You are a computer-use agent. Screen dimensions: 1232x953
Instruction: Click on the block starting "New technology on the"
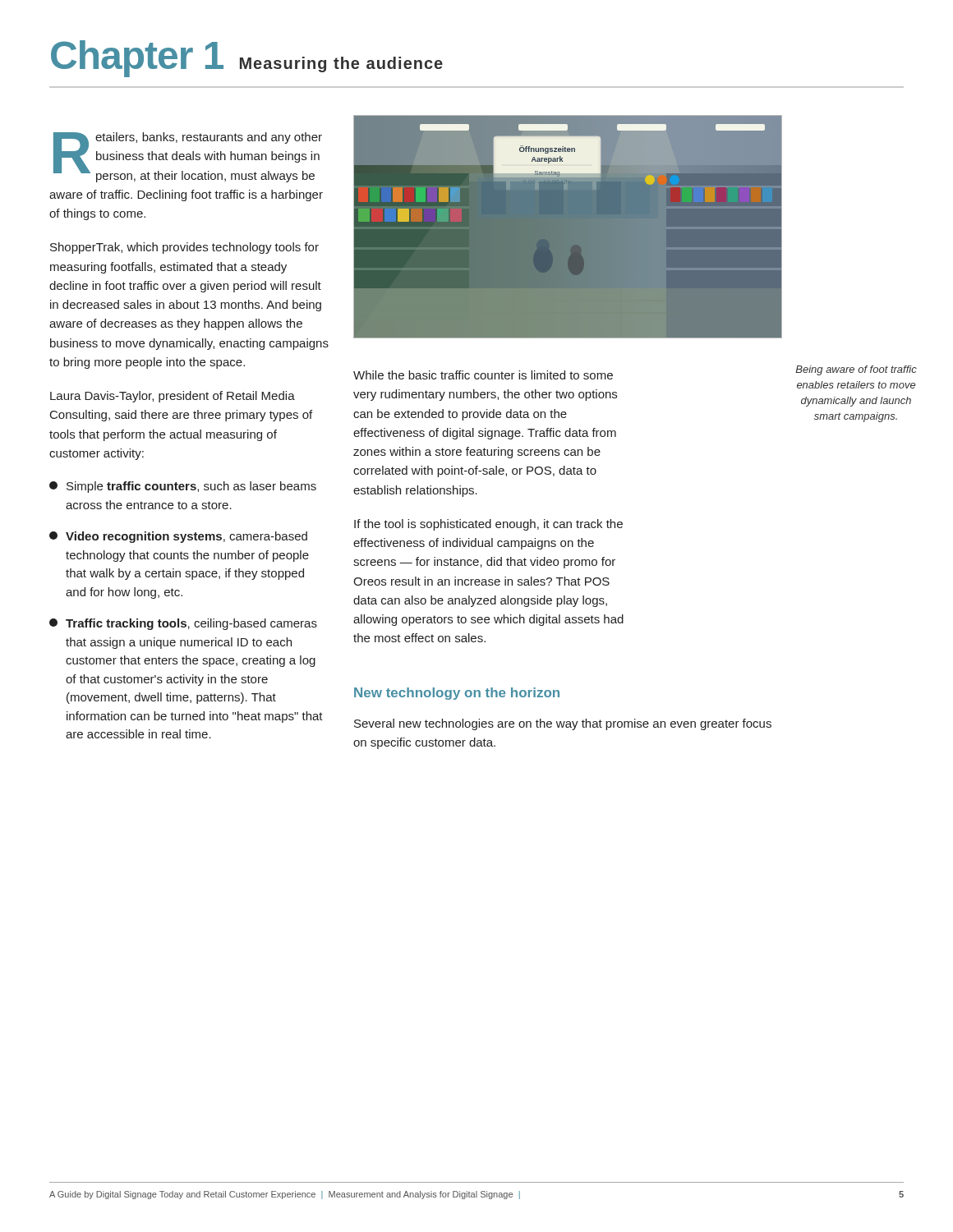coord(567,693)
